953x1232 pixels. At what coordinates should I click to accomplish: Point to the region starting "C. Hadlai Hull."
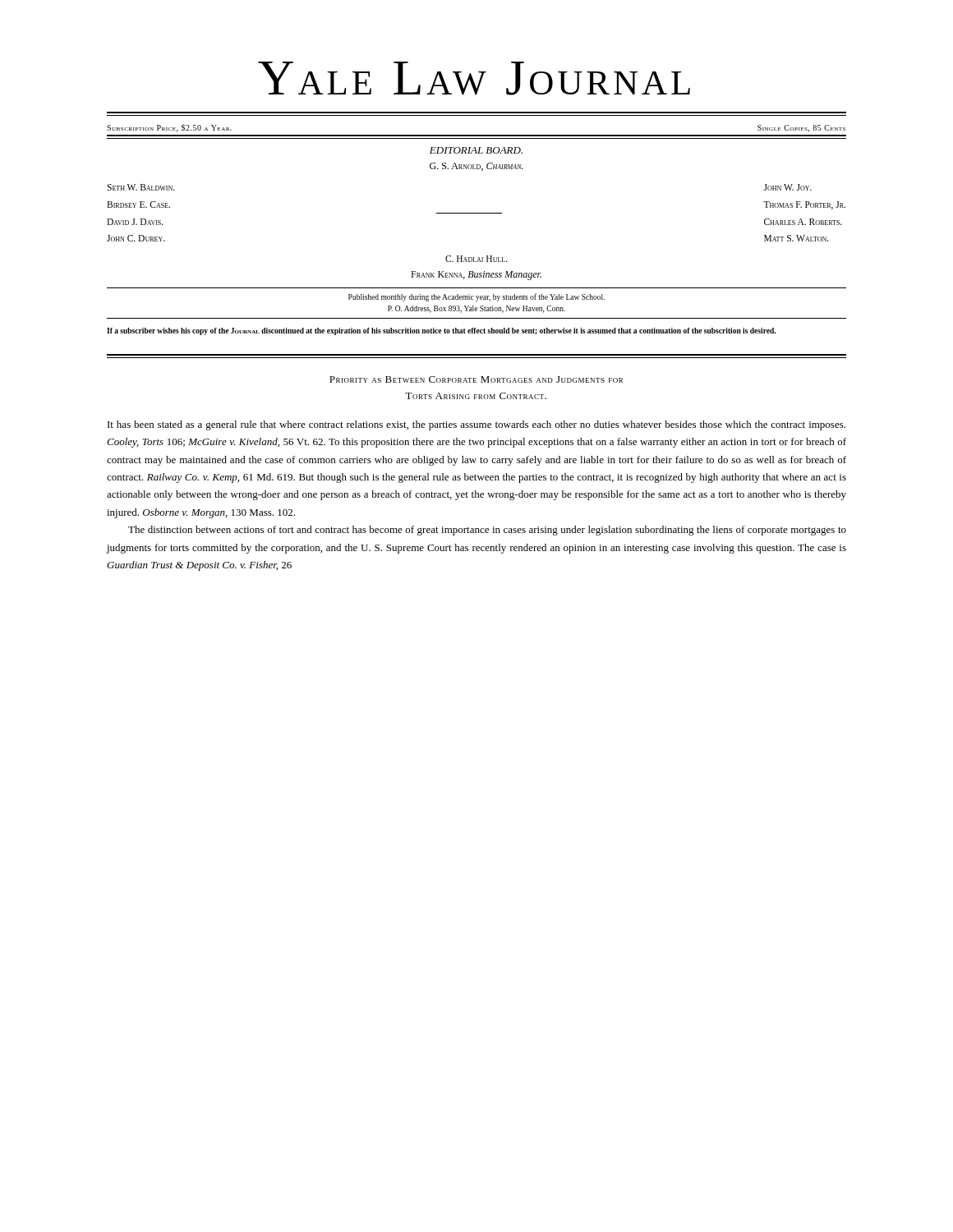pos(476,259)
